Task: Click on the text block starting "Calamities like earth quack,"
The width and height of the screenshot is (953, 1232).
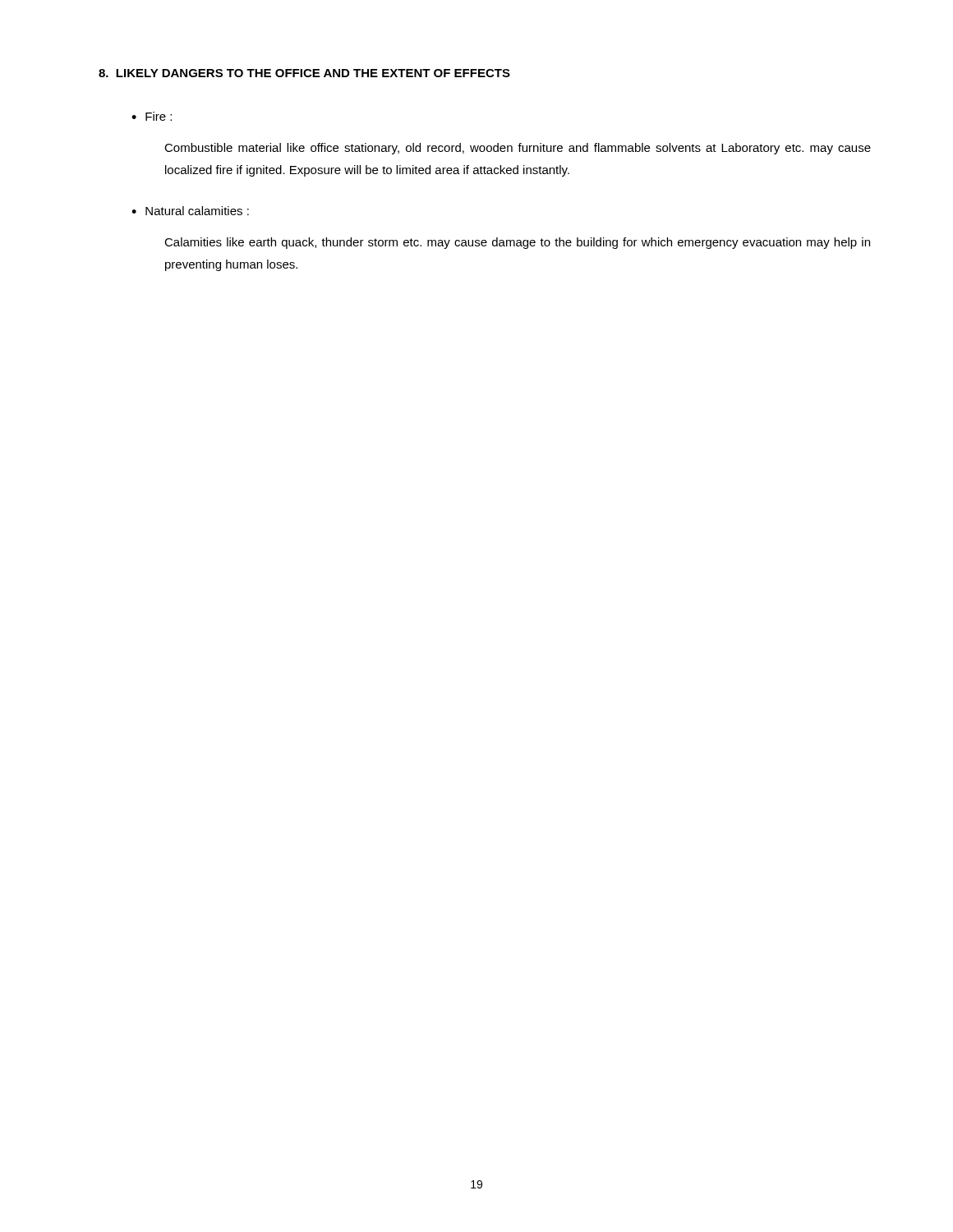Action: point(518,253)
